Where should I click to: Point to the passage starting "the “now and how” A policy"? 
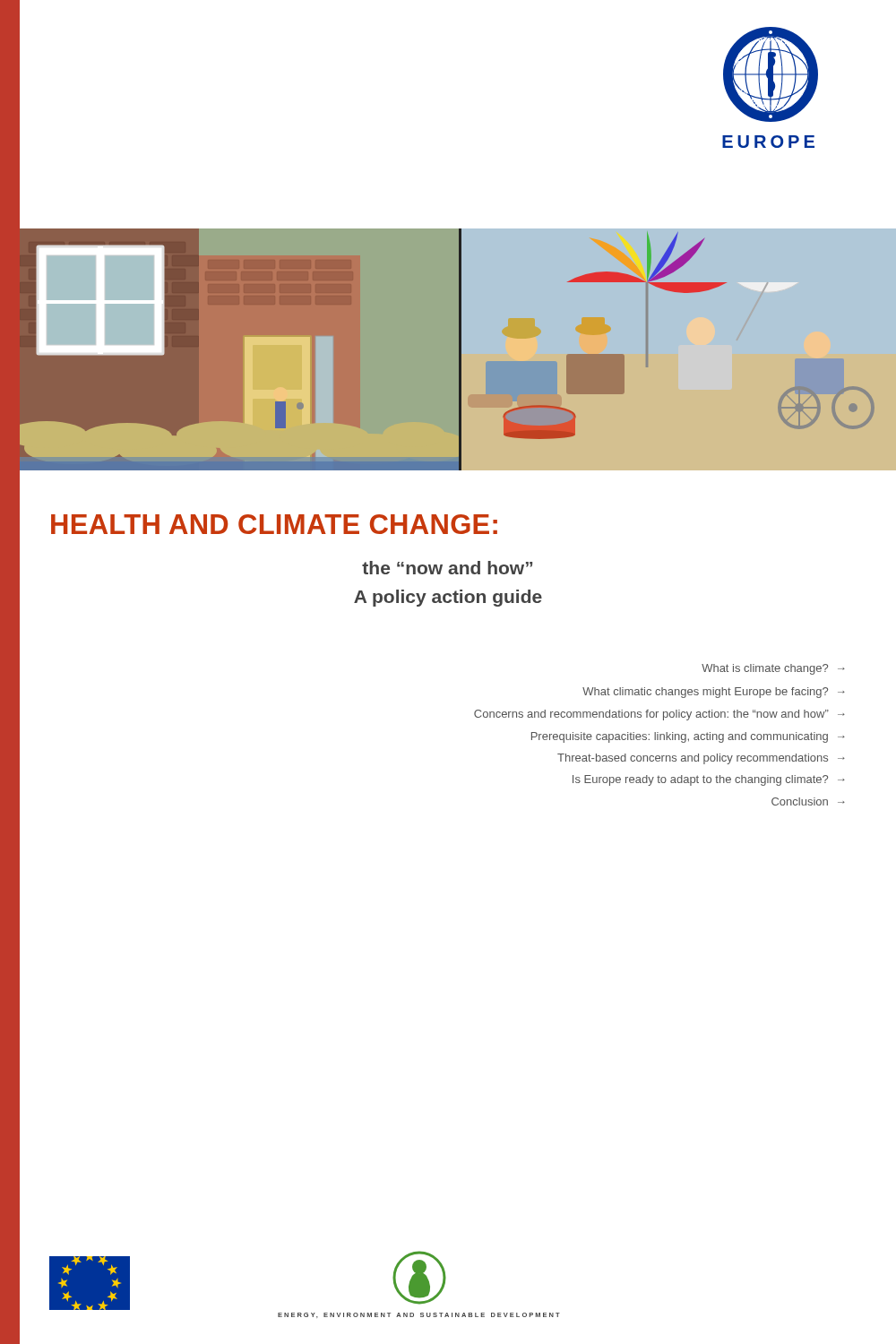tap(448, 582)
